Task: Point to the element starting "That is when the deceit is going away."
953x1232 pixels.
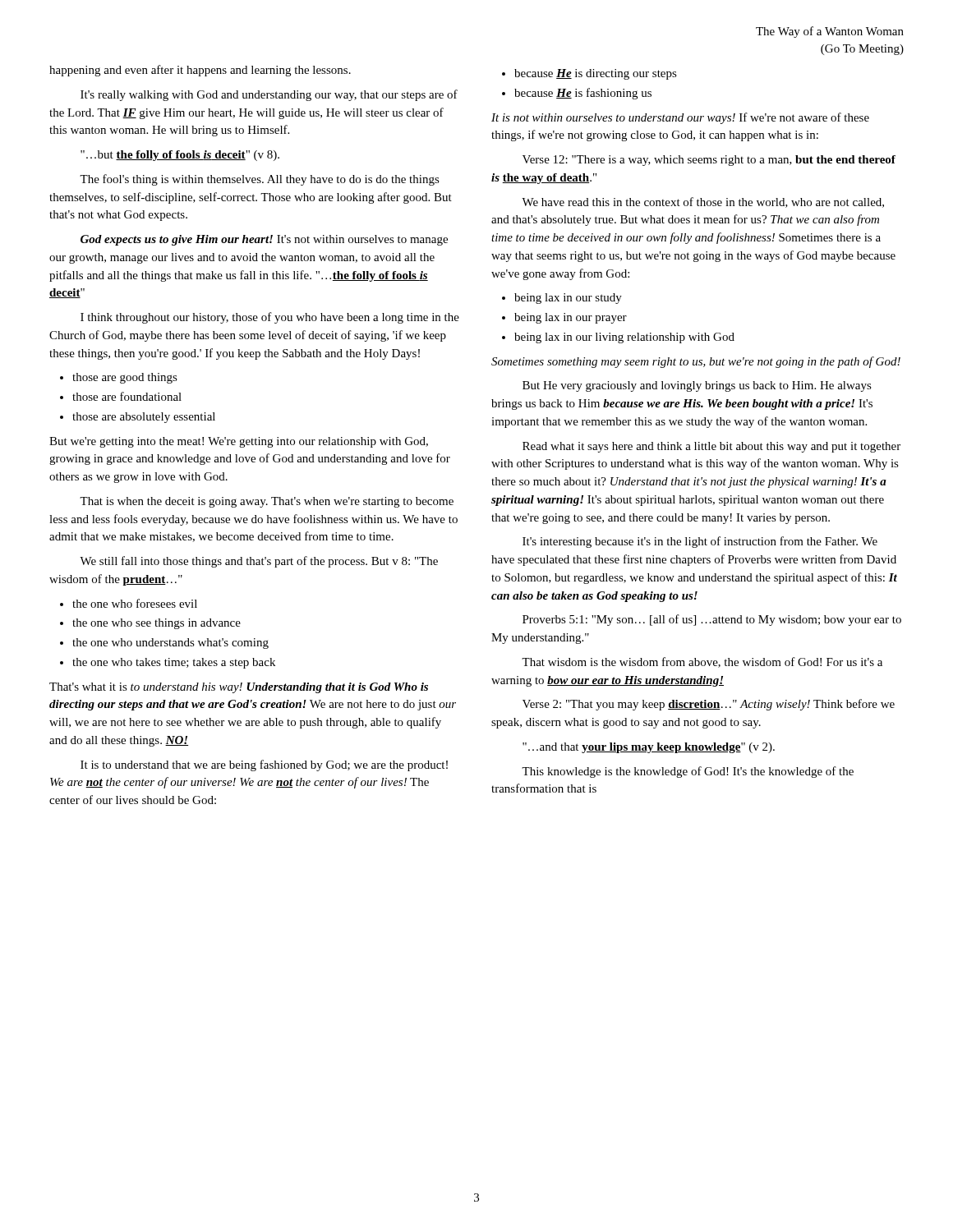Action: point(255,519)
